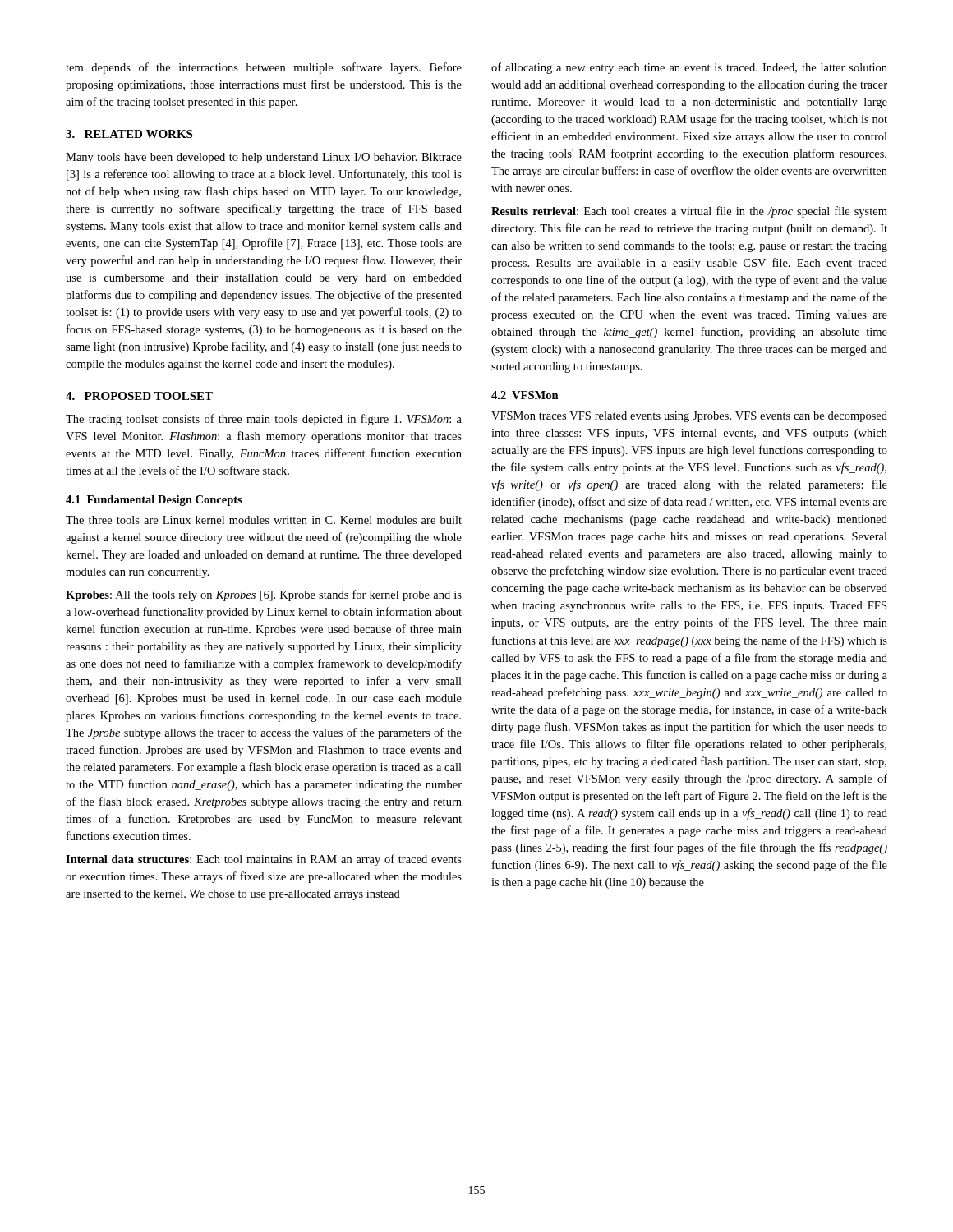Select the section header that reads "4.1 Fundamental Design"
Screen dimensions: 1232x953
click(x=154, y=499)
